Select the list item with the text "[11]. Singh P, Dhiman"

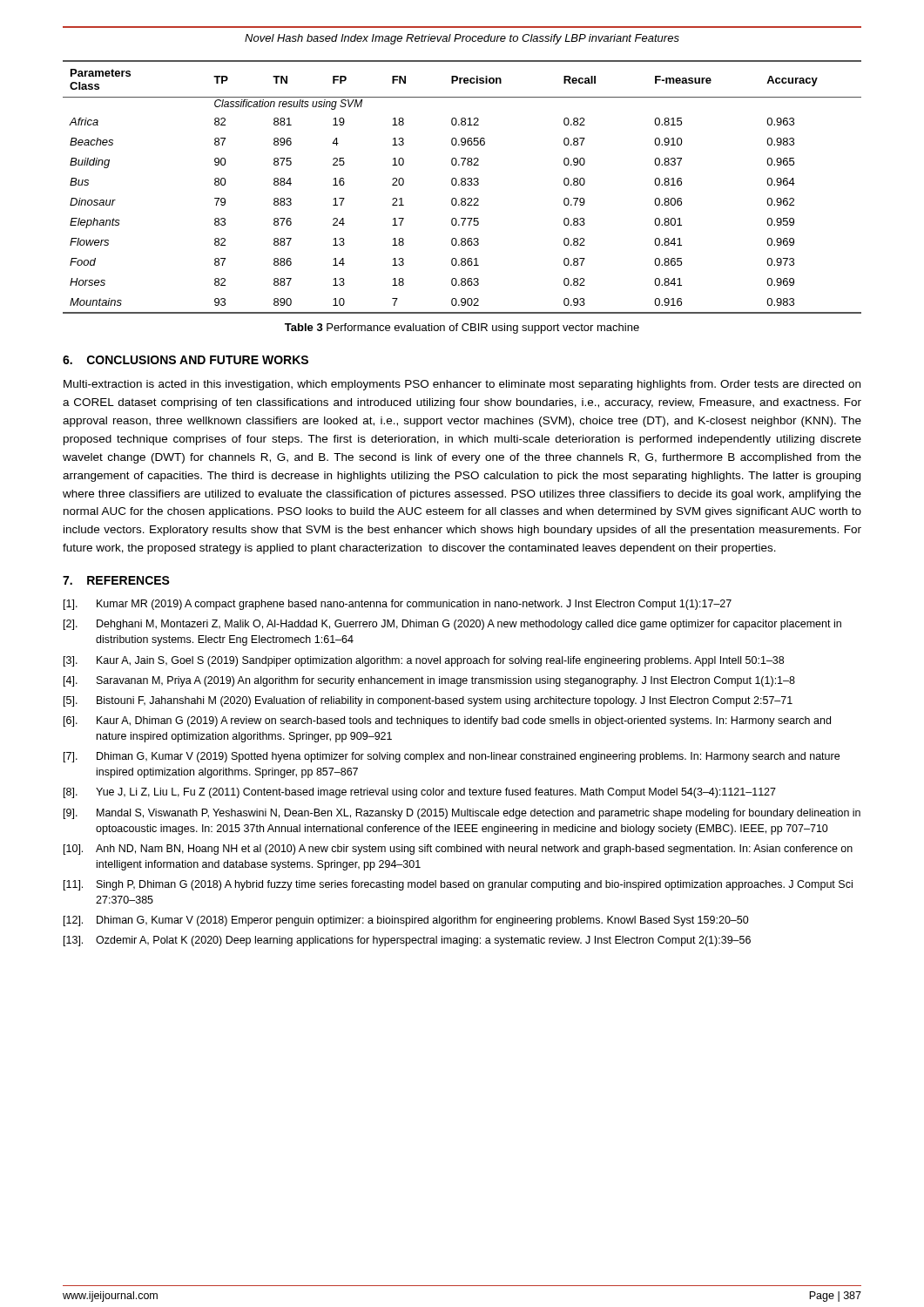(x=462, y=892)
